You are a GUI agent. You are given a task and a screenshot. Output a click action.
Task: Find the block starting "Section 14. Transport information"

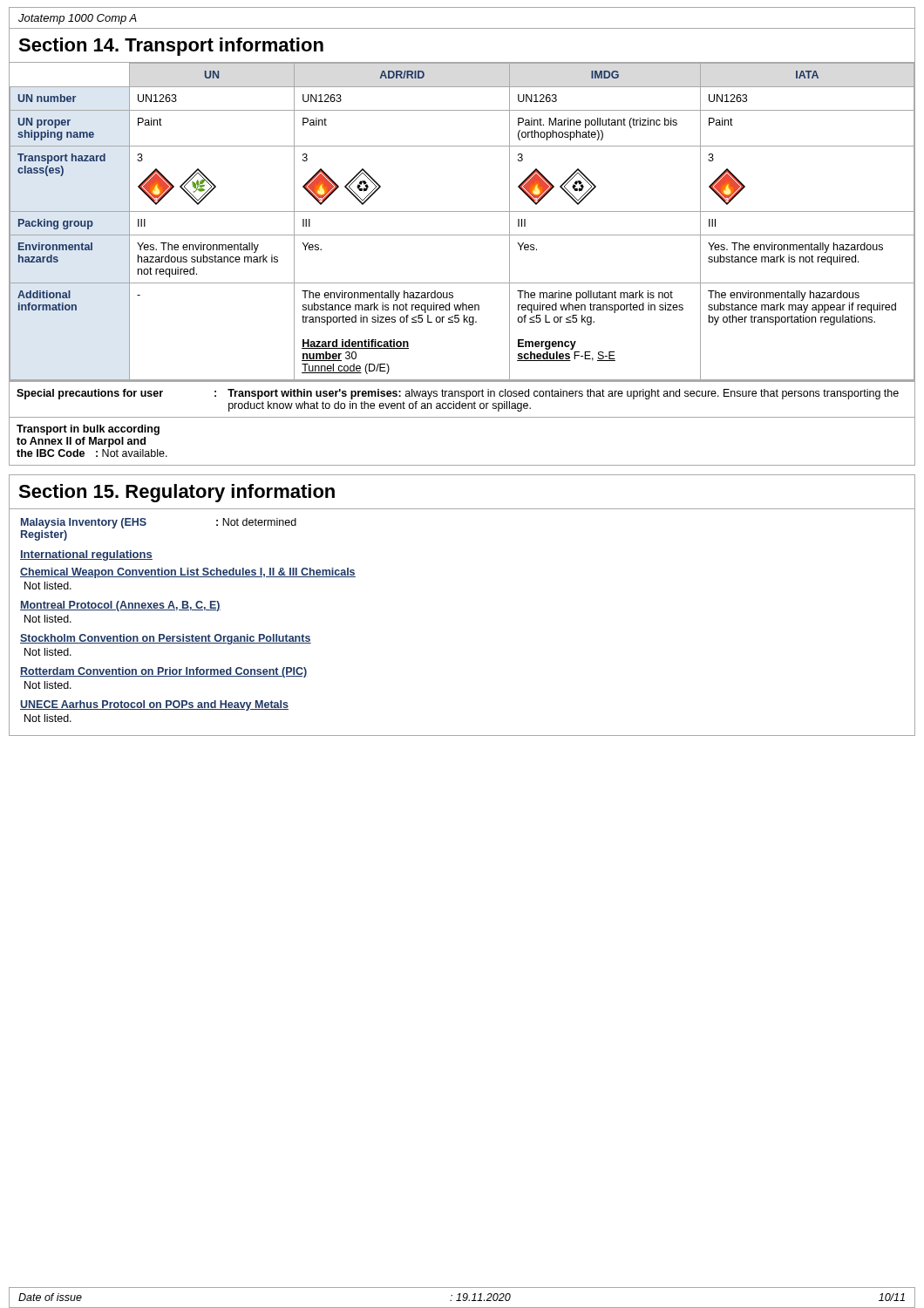tap(171, 45)
